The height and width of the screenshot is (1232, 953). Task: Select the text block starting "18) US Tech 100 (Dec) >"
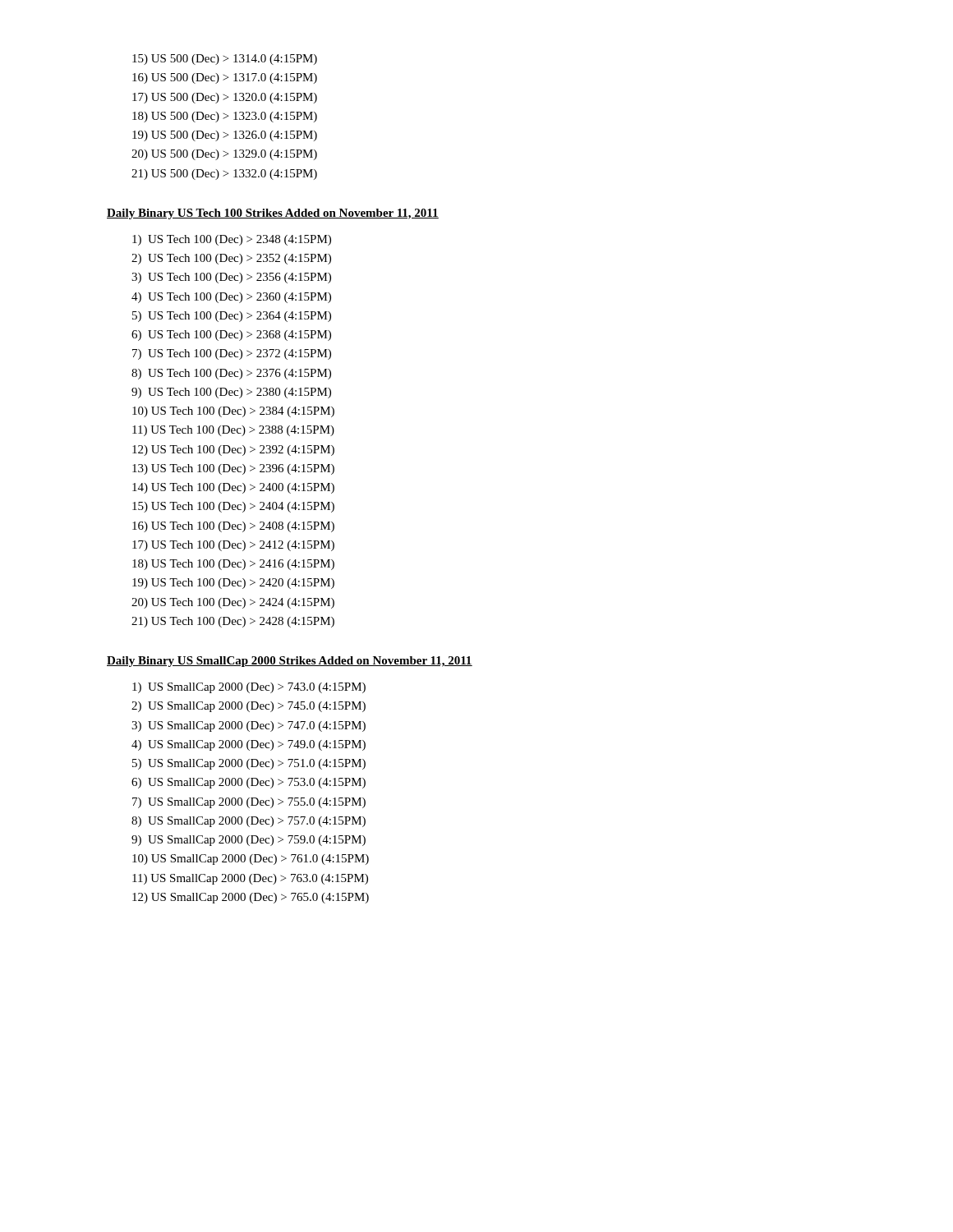point(233,563)
